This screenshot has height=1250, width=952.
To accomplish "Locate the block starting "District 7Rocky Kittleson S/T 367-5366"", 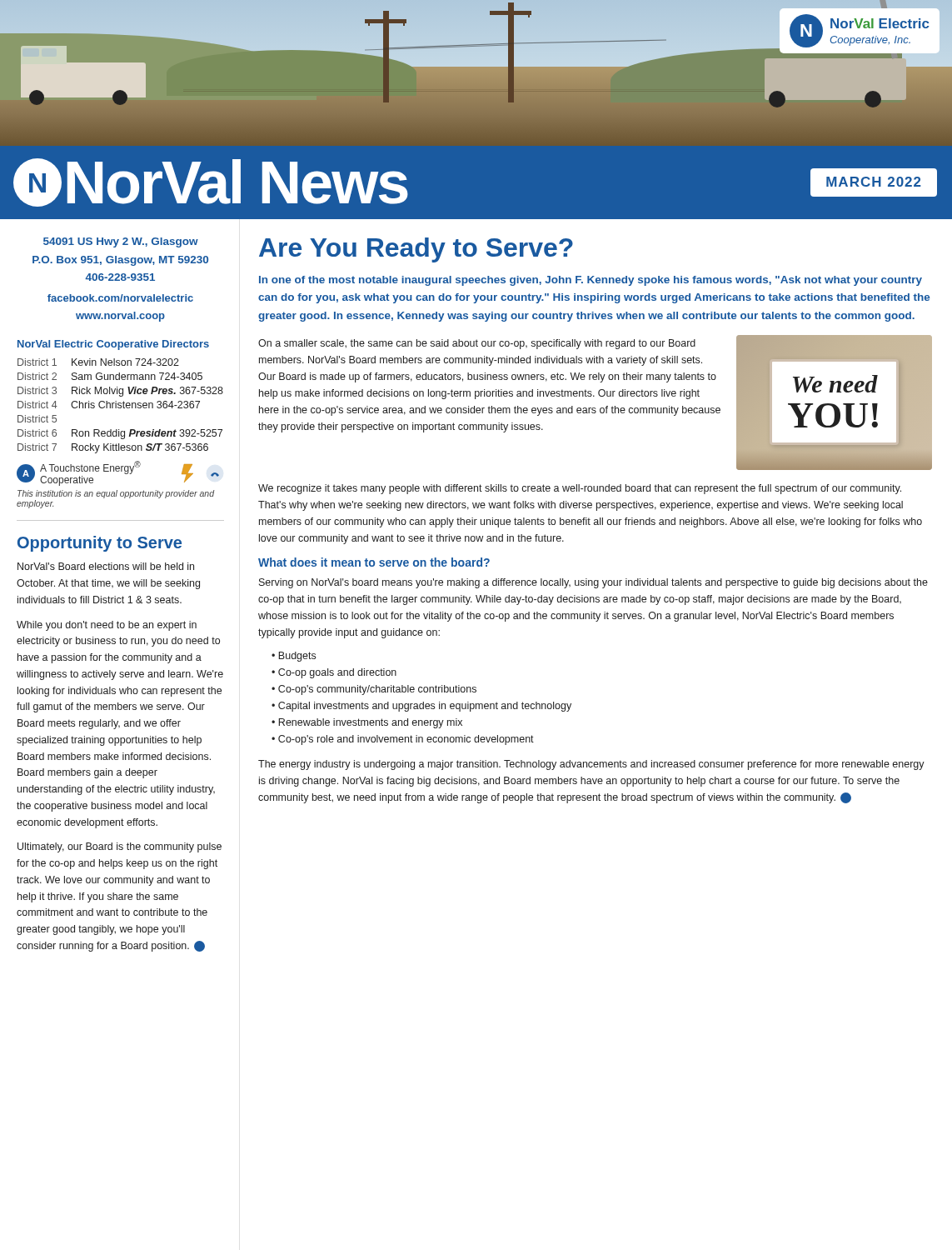I will tap(113, 448).
